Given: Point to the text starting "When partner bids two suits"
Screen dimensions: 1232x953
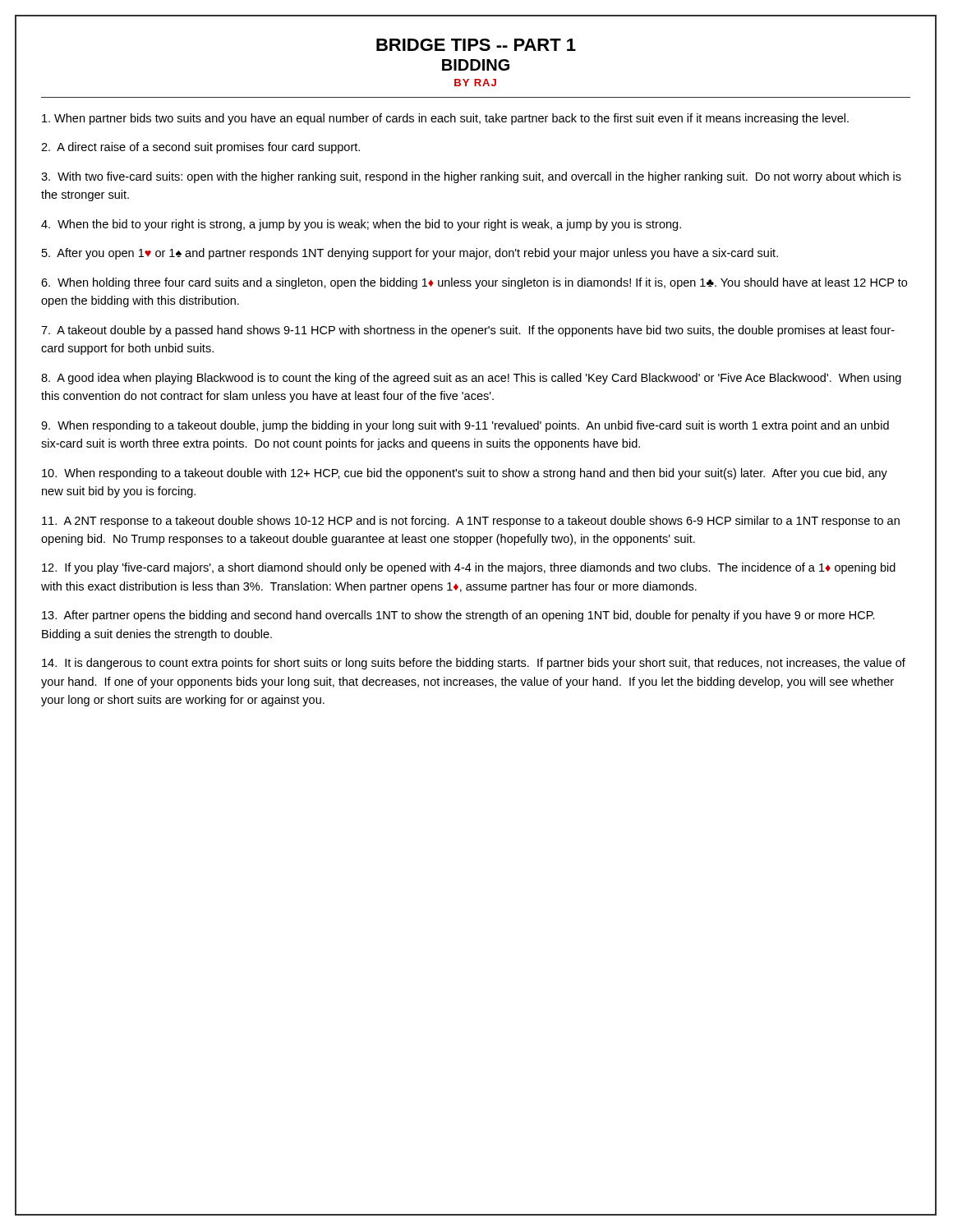Looking at the screenshot, I should (445, 118).
